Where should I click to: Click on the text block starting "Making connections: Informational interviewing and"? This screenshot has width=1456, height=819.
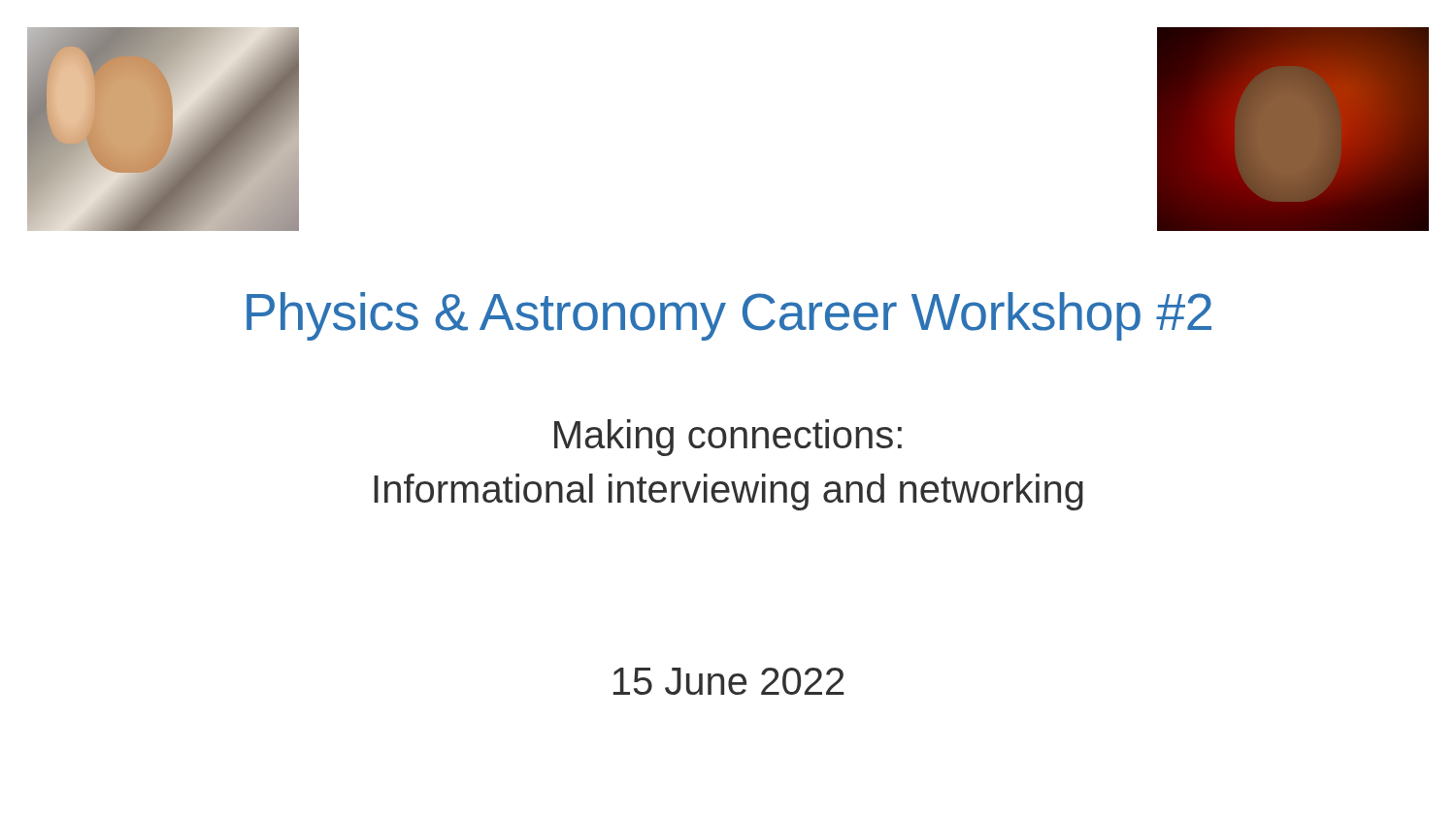728,462
